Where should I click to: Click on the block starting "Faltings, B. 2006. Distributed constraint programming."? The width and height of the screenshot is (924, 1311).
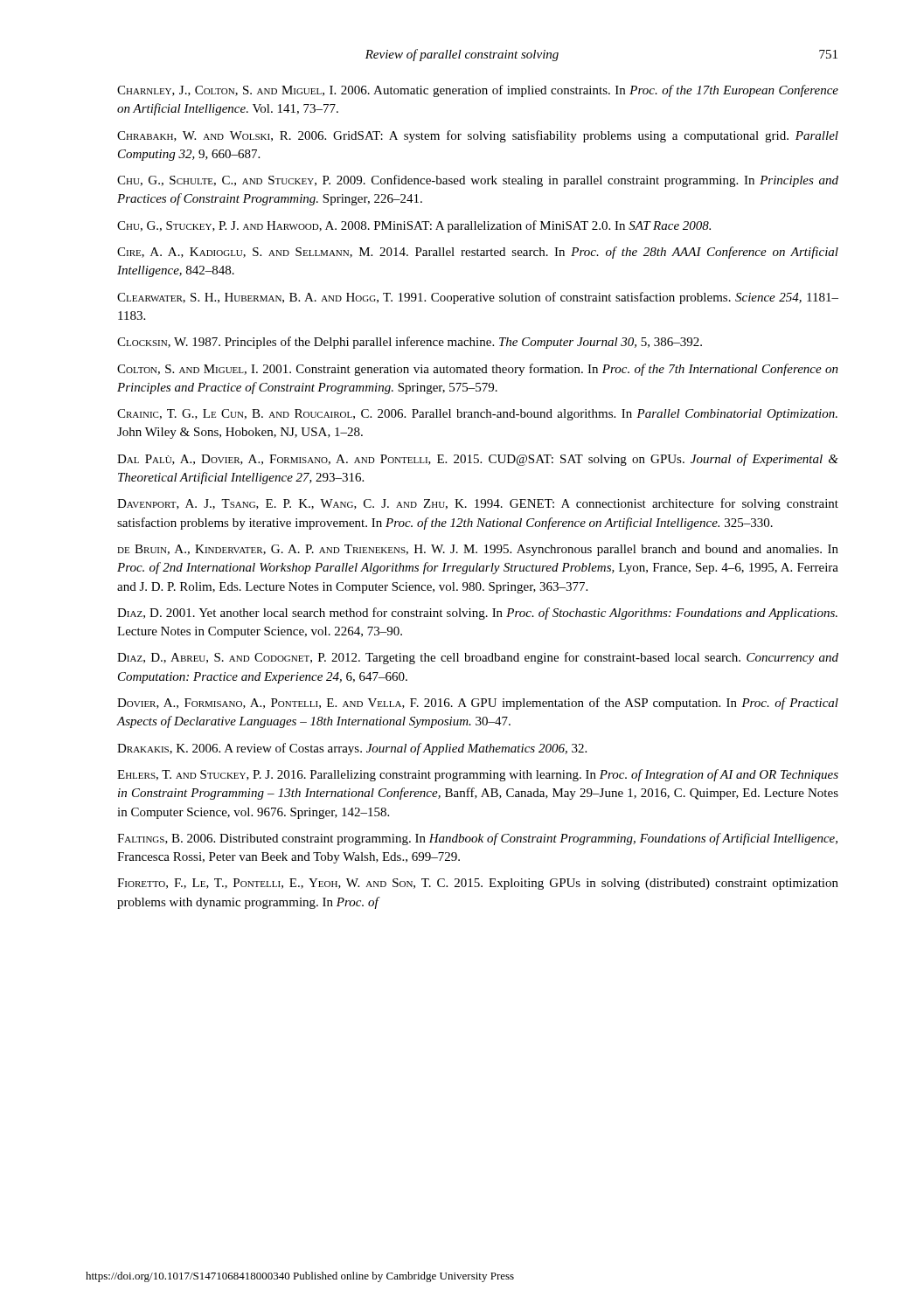[462, 848]
